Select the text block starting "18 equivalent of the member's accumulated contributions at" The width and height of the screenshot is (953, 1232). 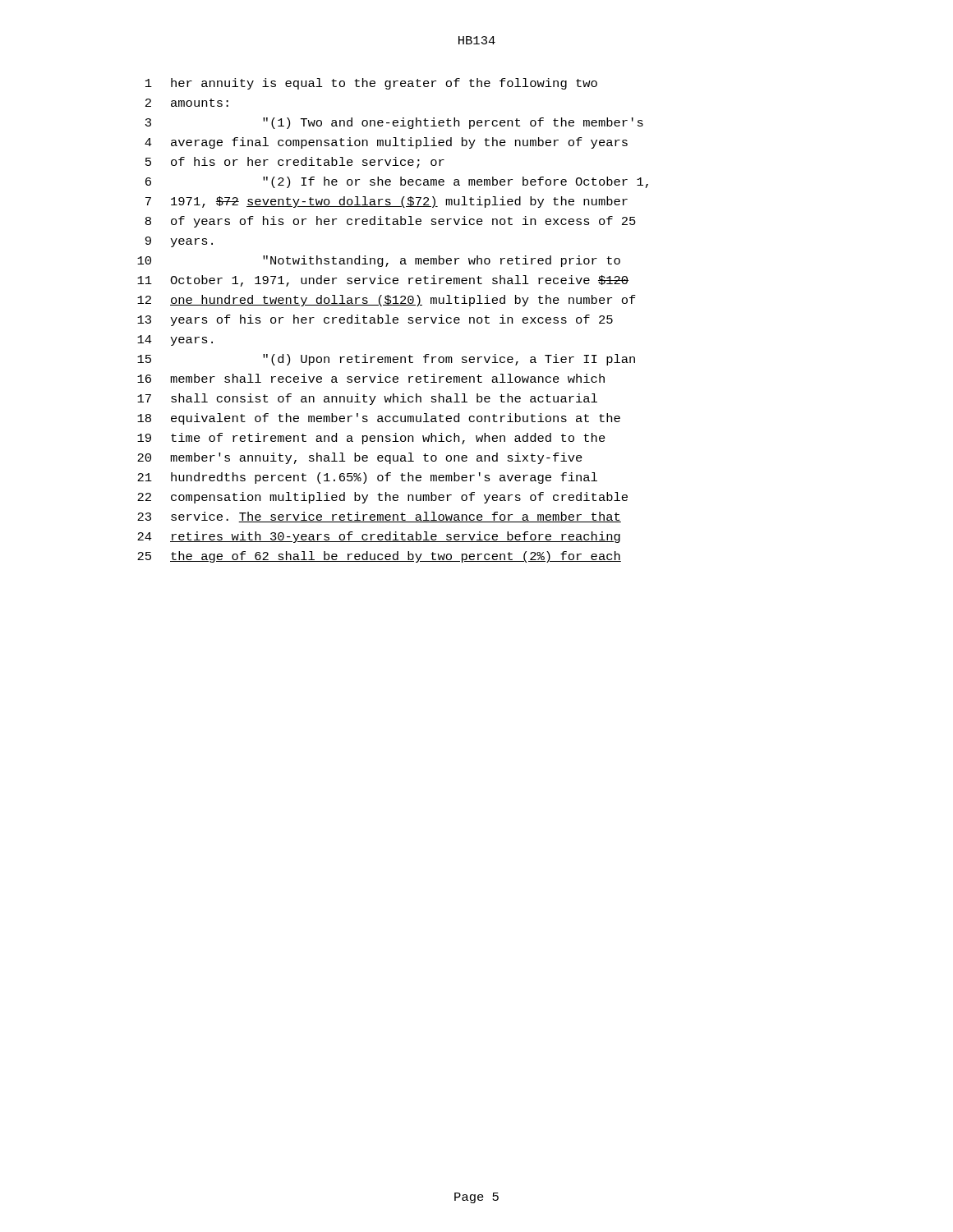coord(489,419)
